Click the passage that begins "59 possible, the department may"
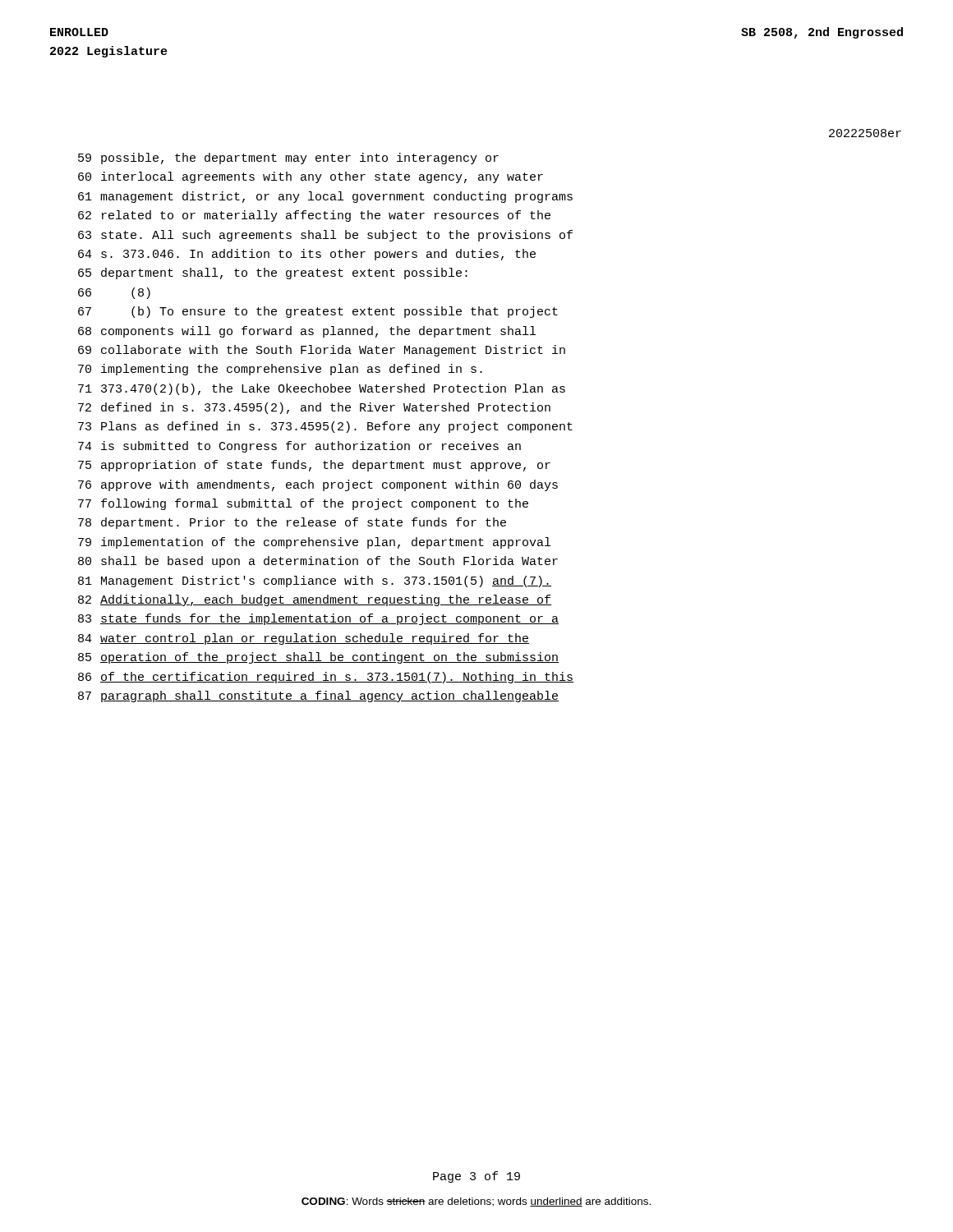This screenshot has width=953, height=1232. [x=476, y=428]
